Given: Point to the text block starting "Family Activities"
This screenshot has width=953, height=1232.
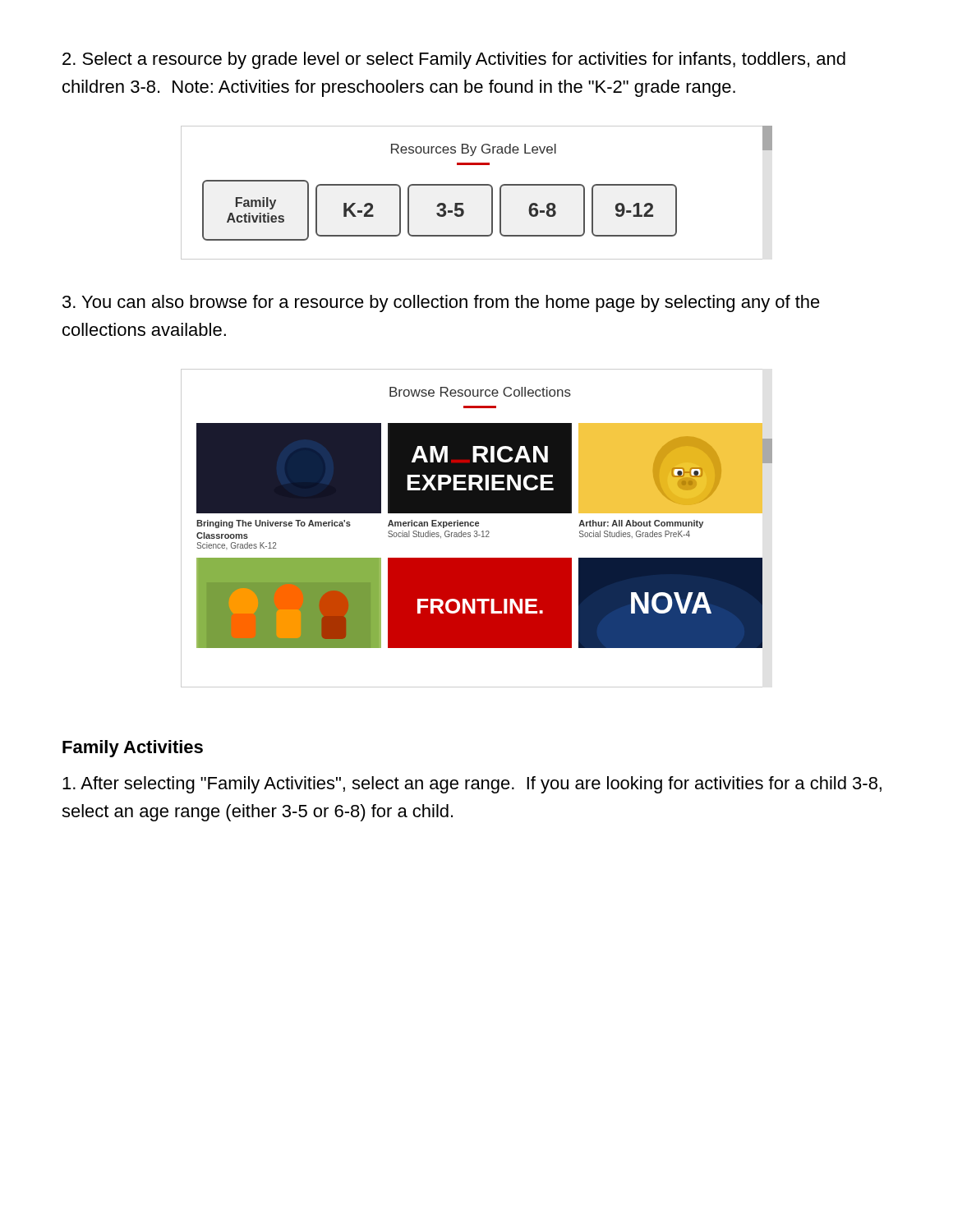Looking at the screenshot, I should click(x=133, y=748).
